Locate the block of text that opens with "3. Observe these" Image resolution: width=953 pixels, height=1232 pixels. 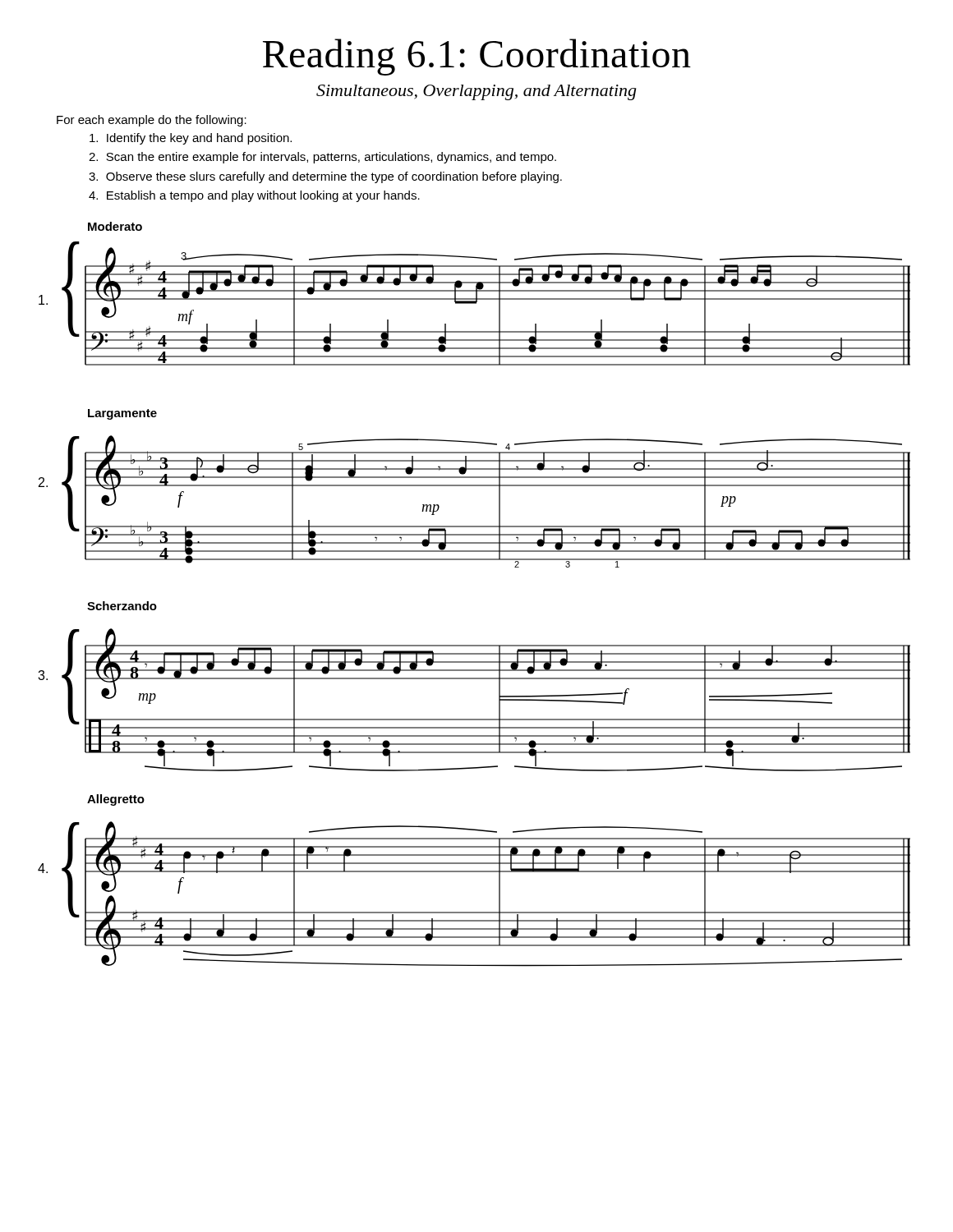(x=326, y=176)
